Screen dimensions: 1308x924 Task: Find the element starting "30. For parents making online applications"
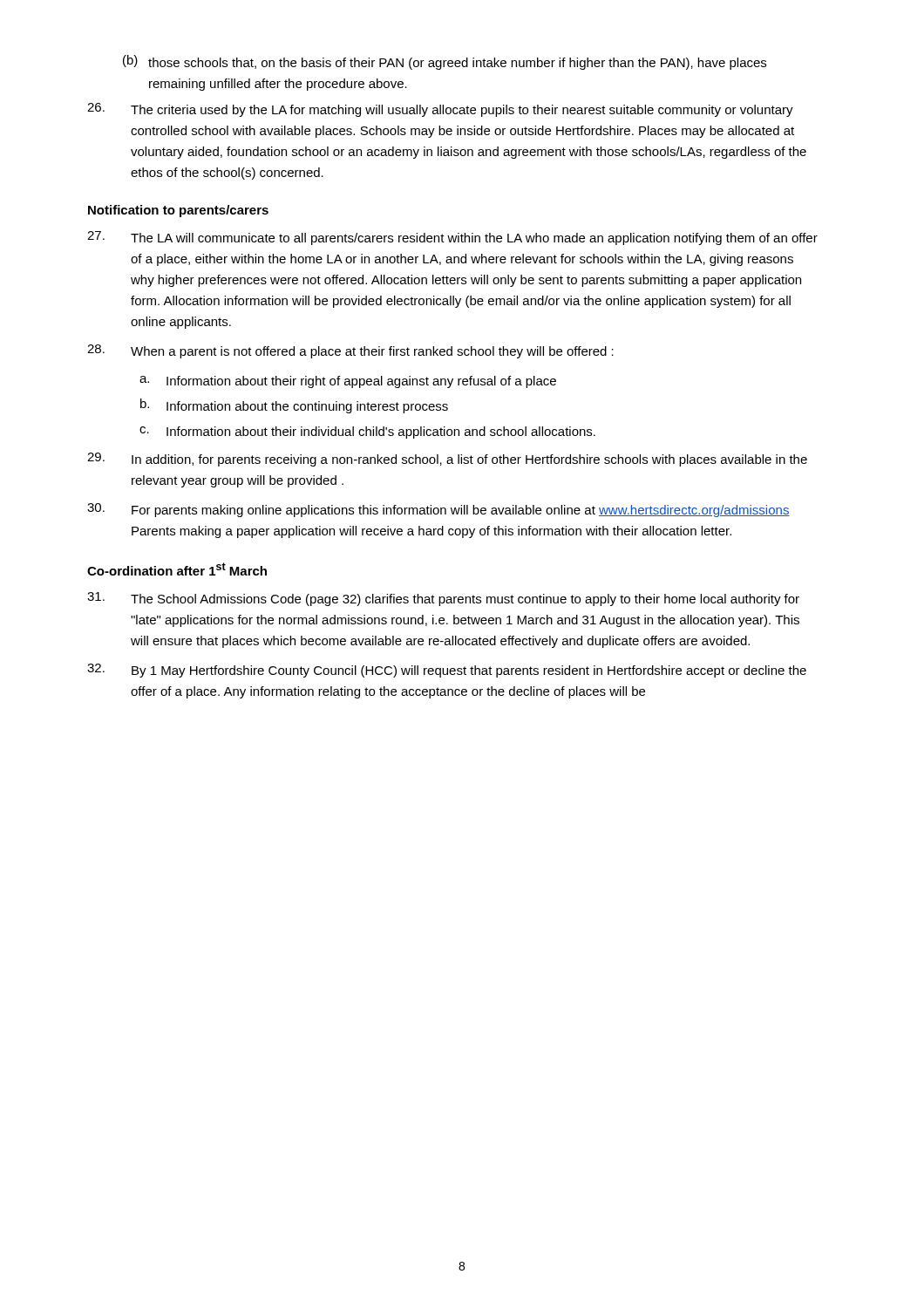coord(453,521)
